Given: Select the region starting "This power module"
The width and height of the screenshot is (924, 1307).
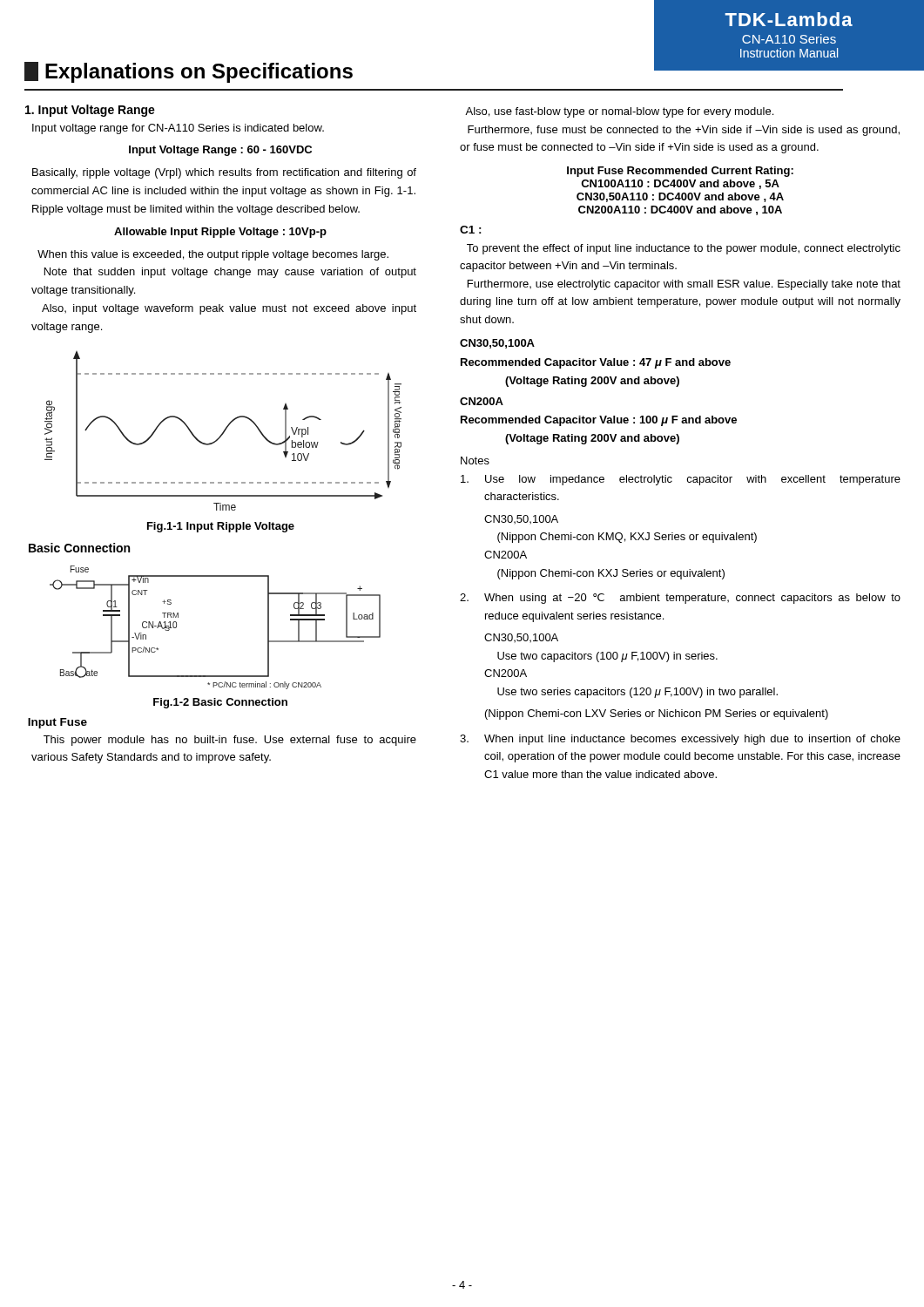Looking at the screenshot, I should pos(224,748).
